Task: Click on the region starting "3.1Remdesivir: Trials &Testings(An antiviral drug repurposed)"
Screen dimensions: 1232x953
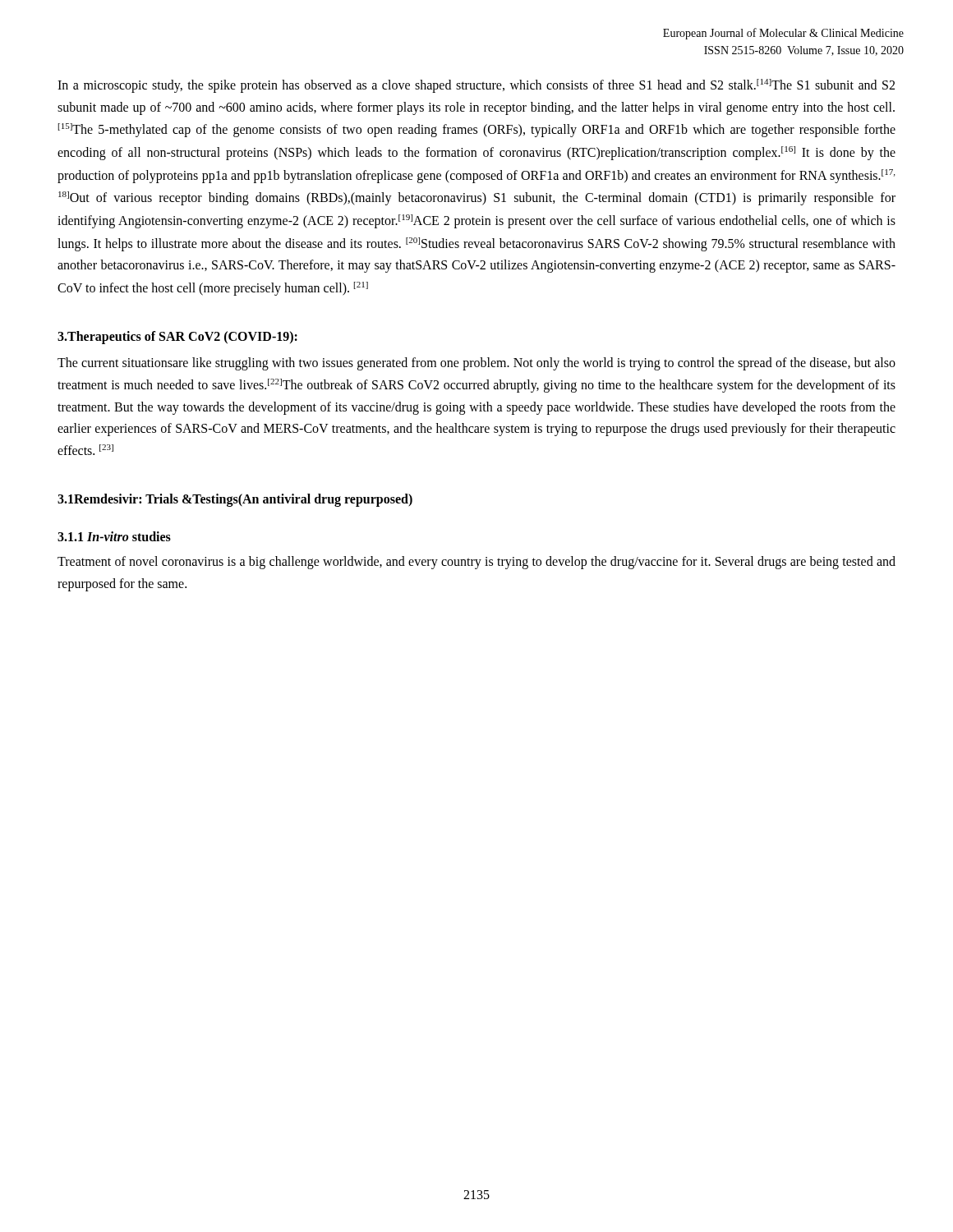Action: pos(235,499)
